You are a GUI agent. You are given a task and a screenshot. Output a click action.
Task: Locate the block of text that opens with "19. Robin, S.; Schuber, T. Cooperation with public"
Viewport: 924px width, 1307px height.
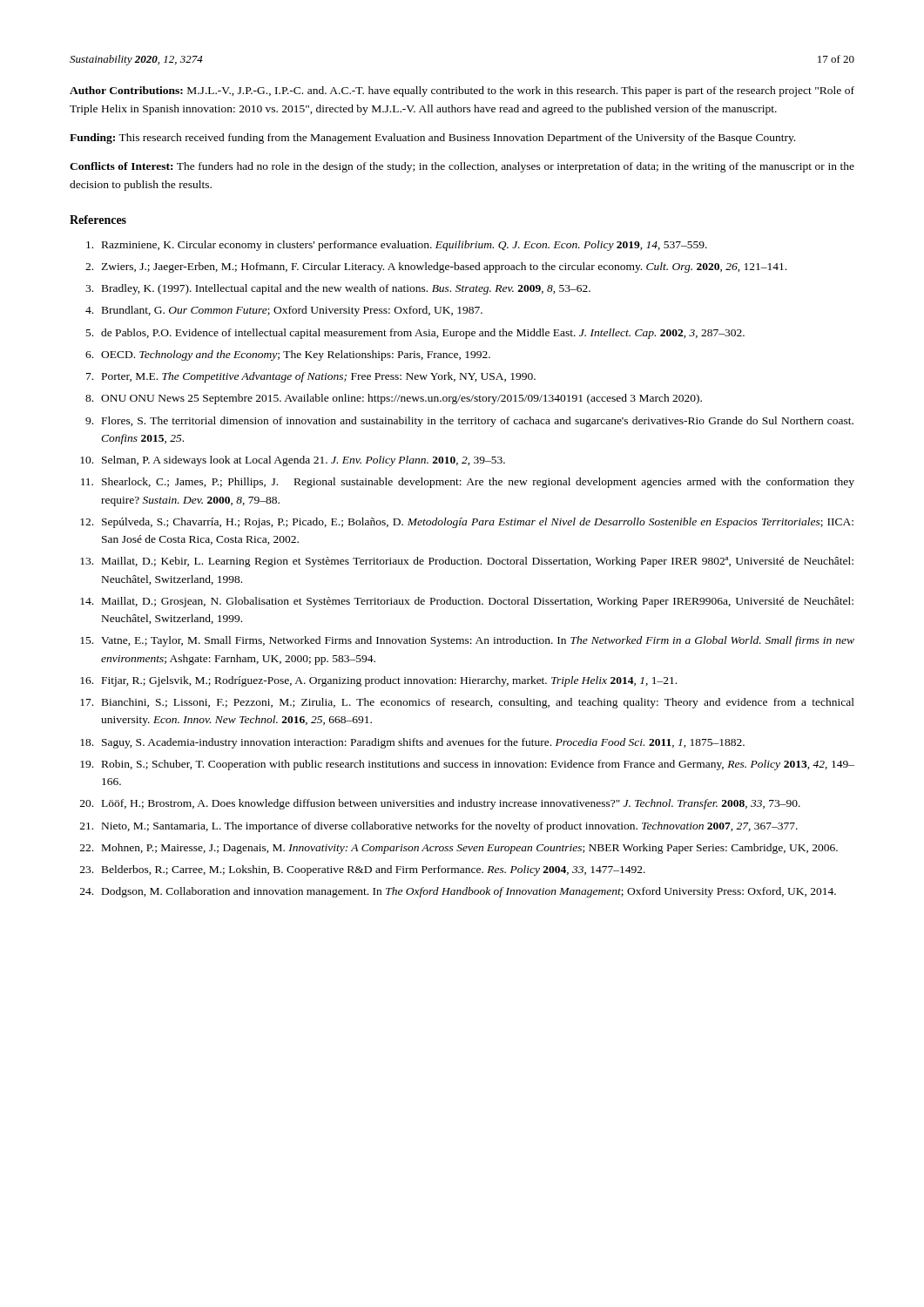462,773
